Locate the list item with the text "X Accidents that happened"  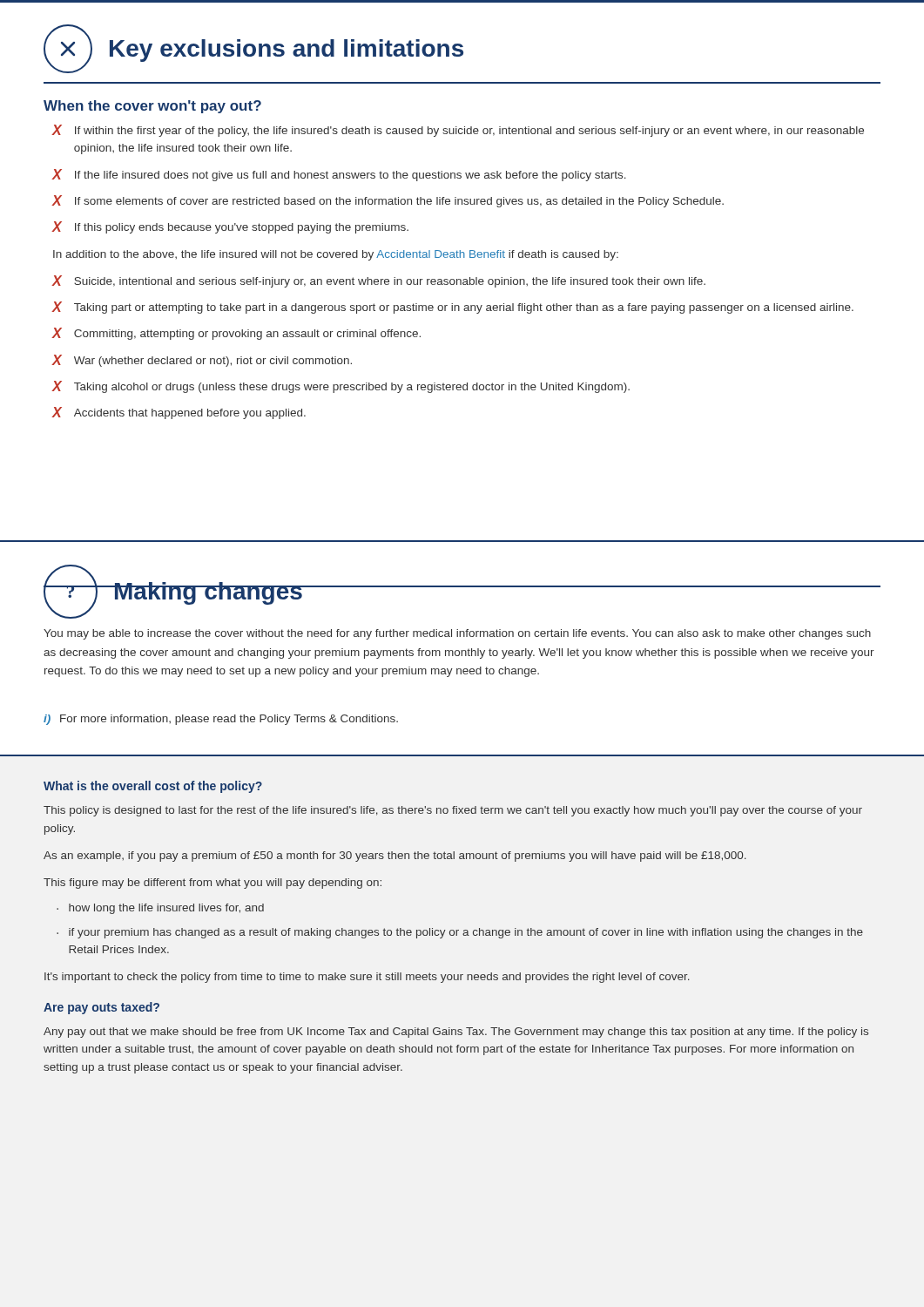coord(179,413)
